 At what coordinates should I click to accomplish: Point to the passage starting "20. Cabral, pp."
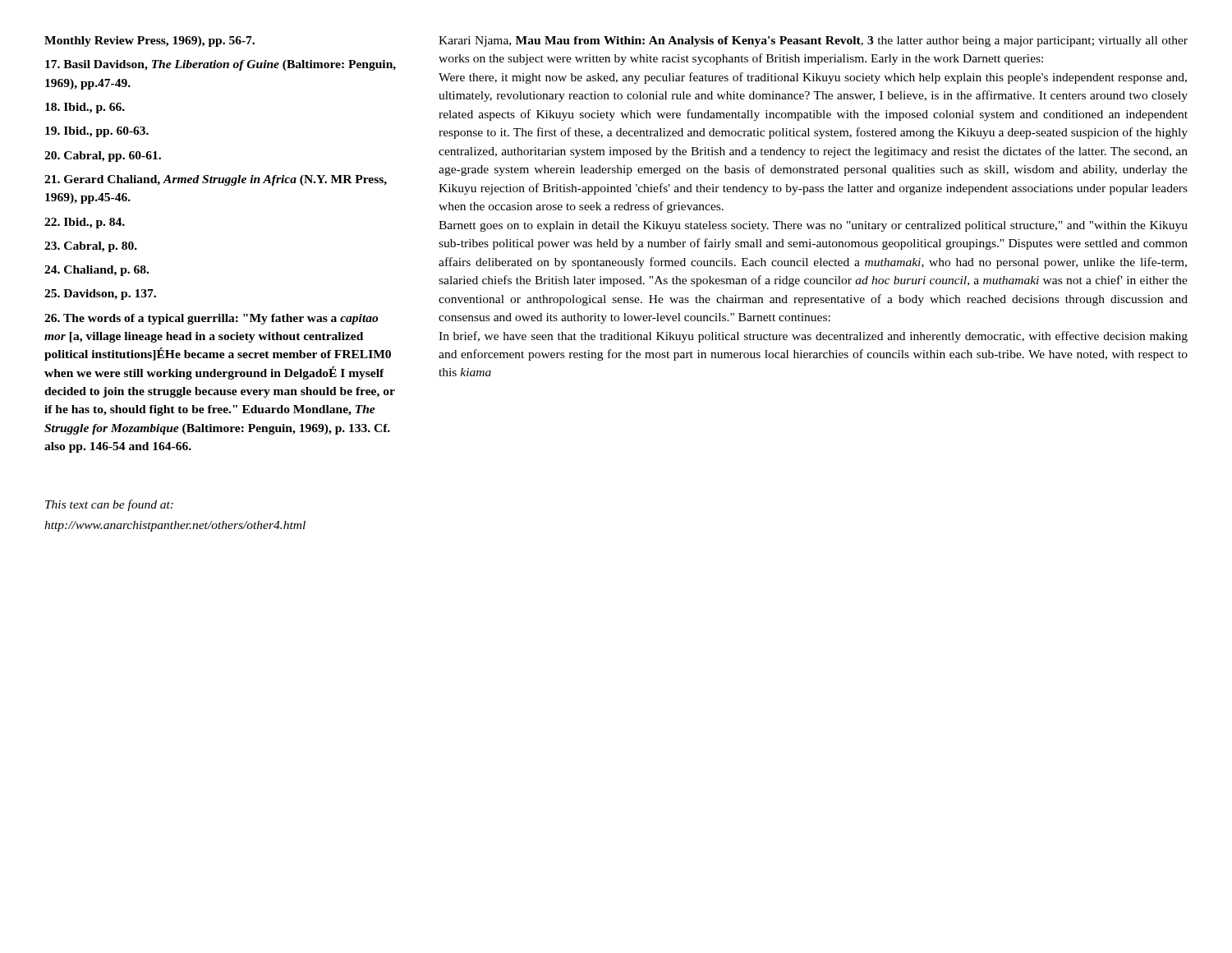103,157
